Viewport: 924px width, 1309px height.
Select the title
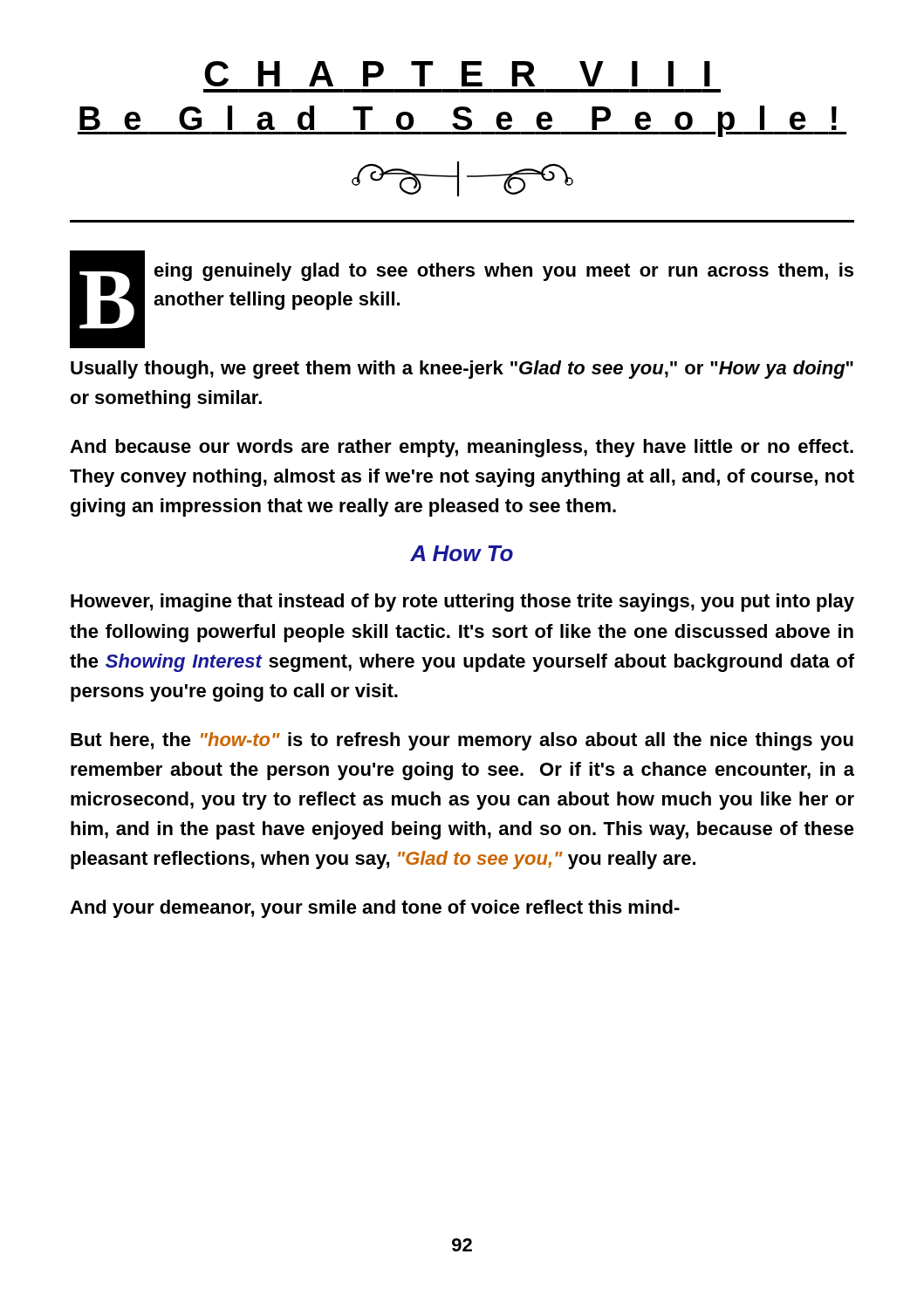coord(462,96)
